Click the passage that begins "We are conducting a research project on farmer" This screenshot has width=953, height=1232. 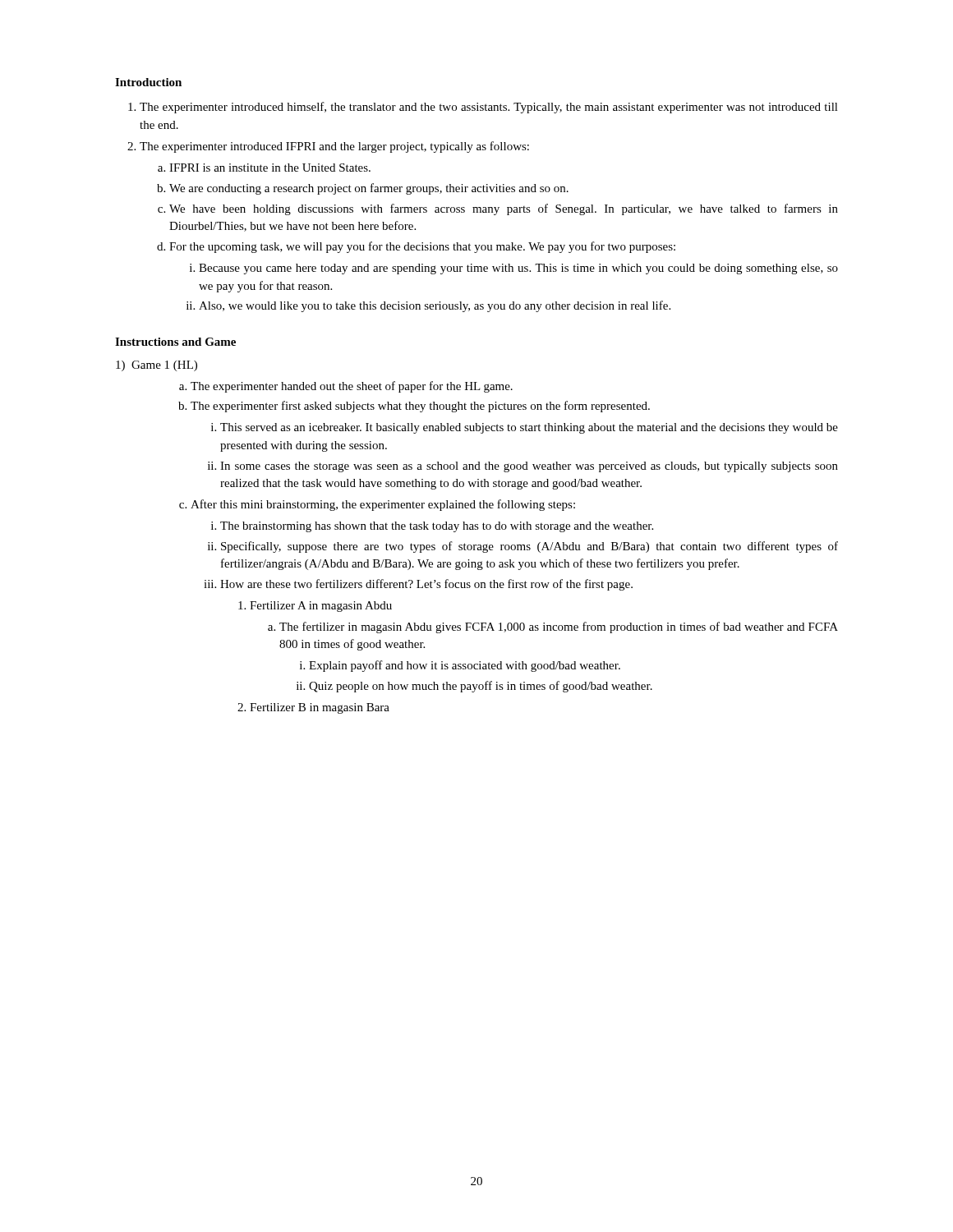tap(369, 188)
